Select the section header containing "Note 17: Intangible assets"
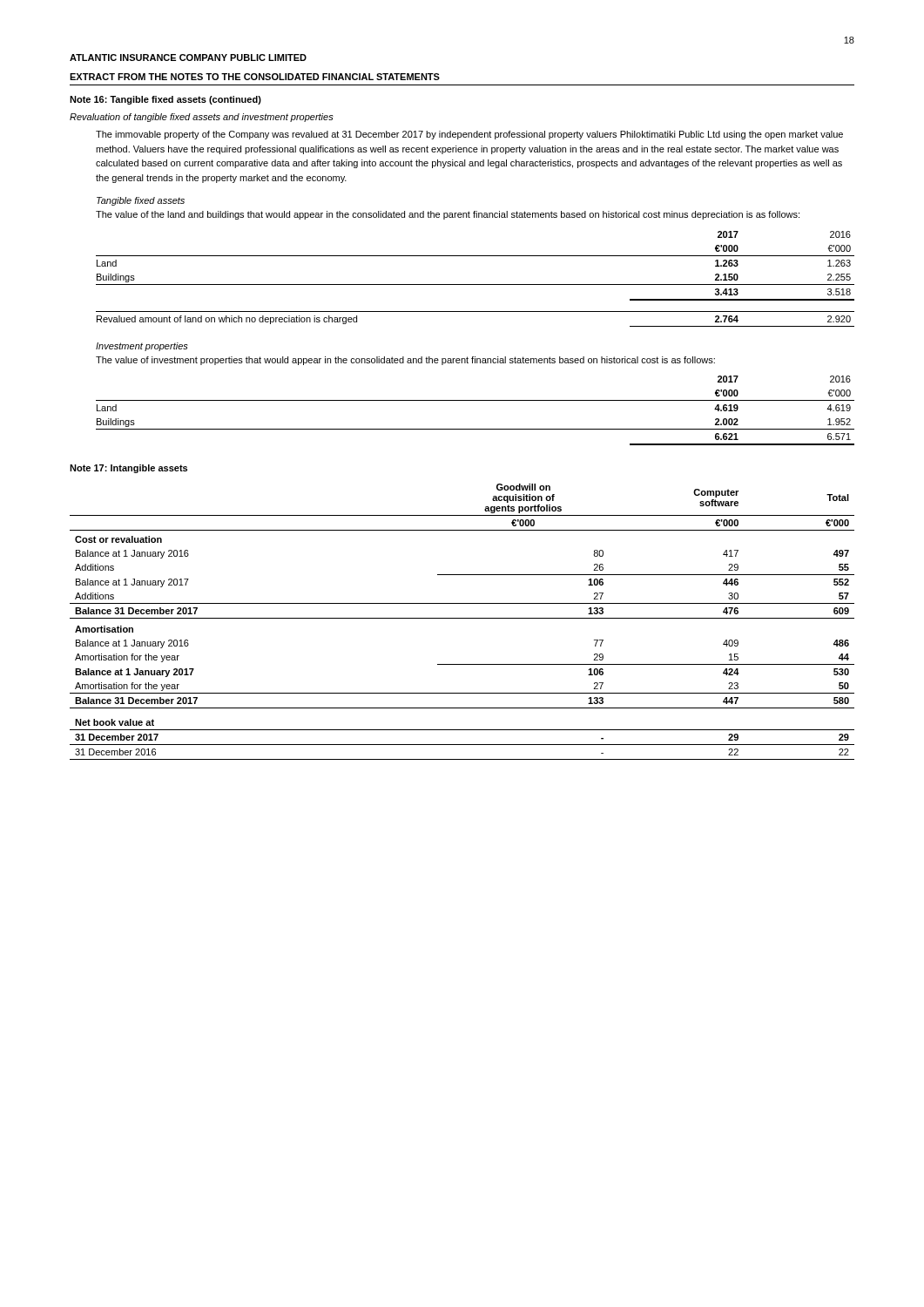Screen dimensions: 1307x924 pyautogui.click(x=129, y=468)
